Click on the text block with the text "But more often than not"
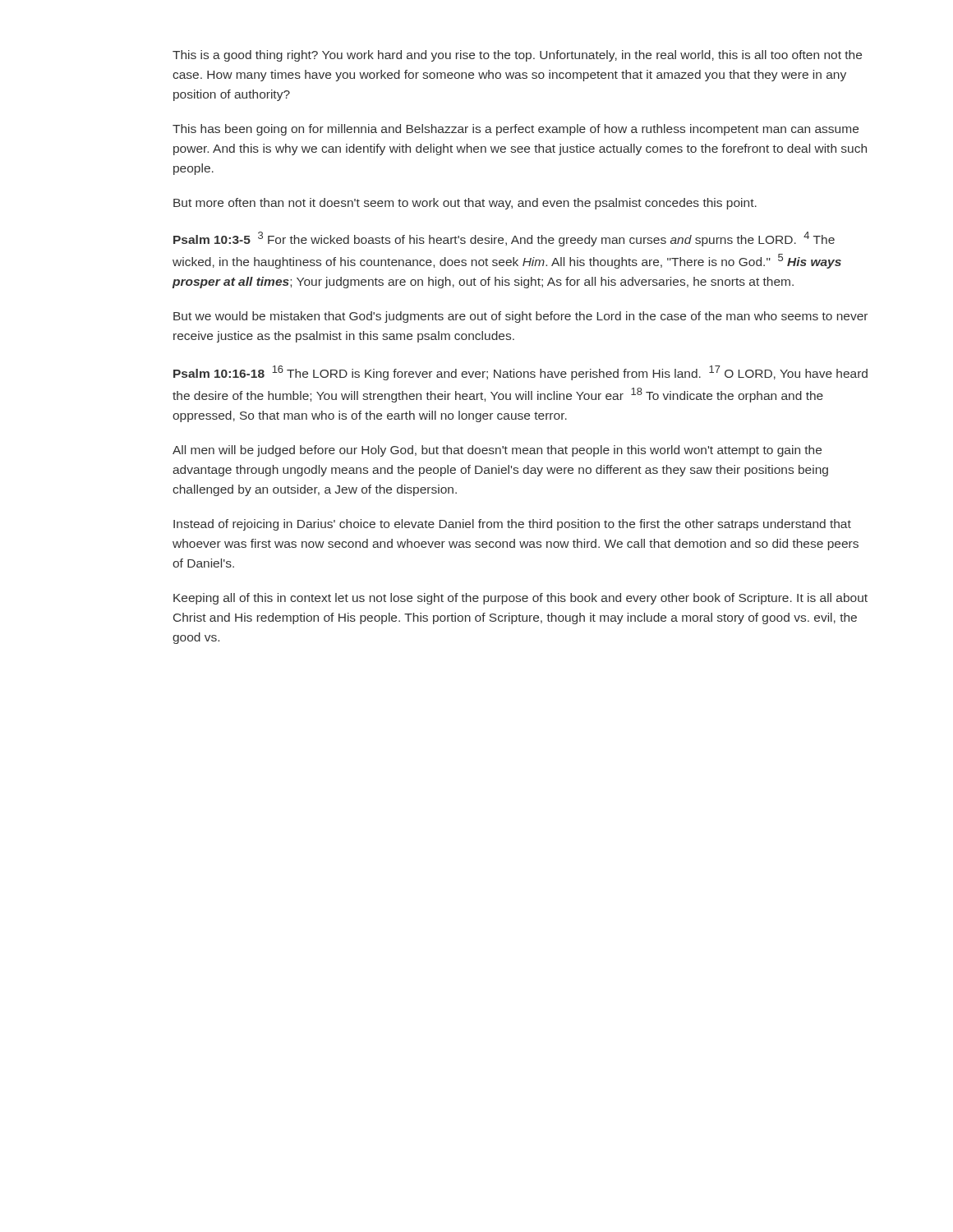Viewport: 953px width, 1232px height. 465,203
